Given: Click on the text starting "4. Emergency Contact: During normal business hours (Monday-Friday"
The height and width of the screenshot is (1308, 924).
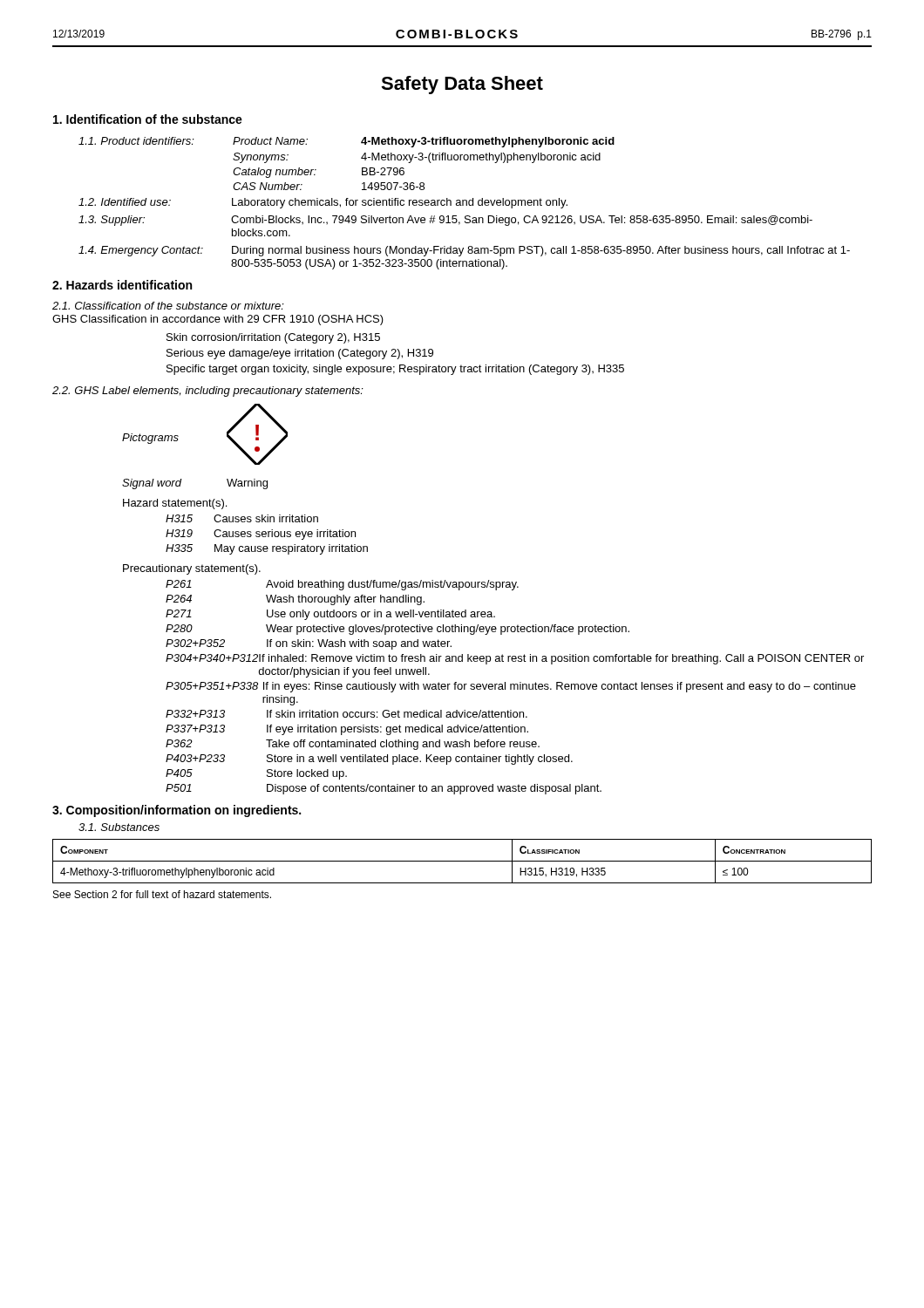Looking at the screenshot, I should pyautogui.click(x=462, y=256).
